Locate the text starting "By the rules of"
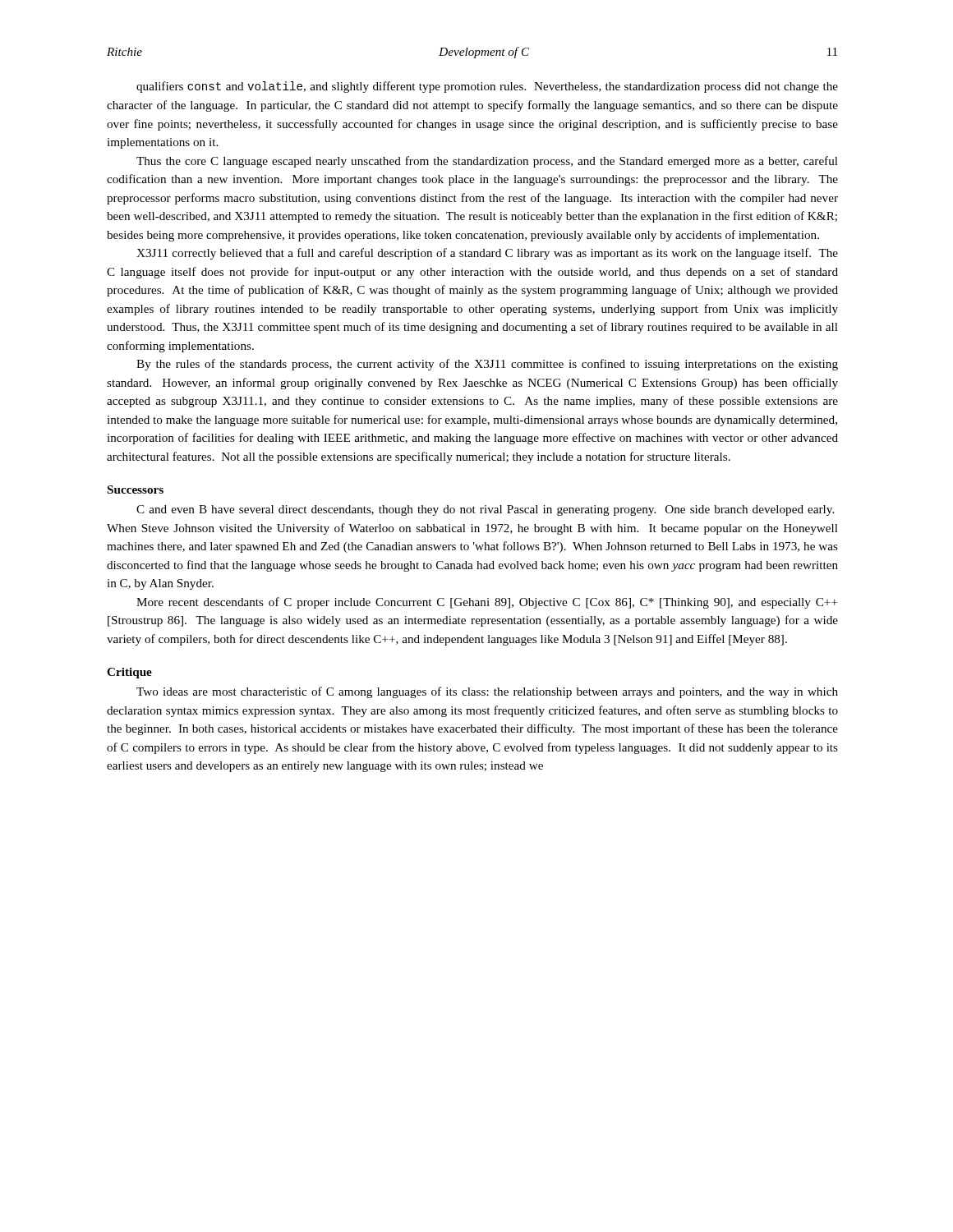Screen dimensions: 1232x953 (x=472, y=410)
